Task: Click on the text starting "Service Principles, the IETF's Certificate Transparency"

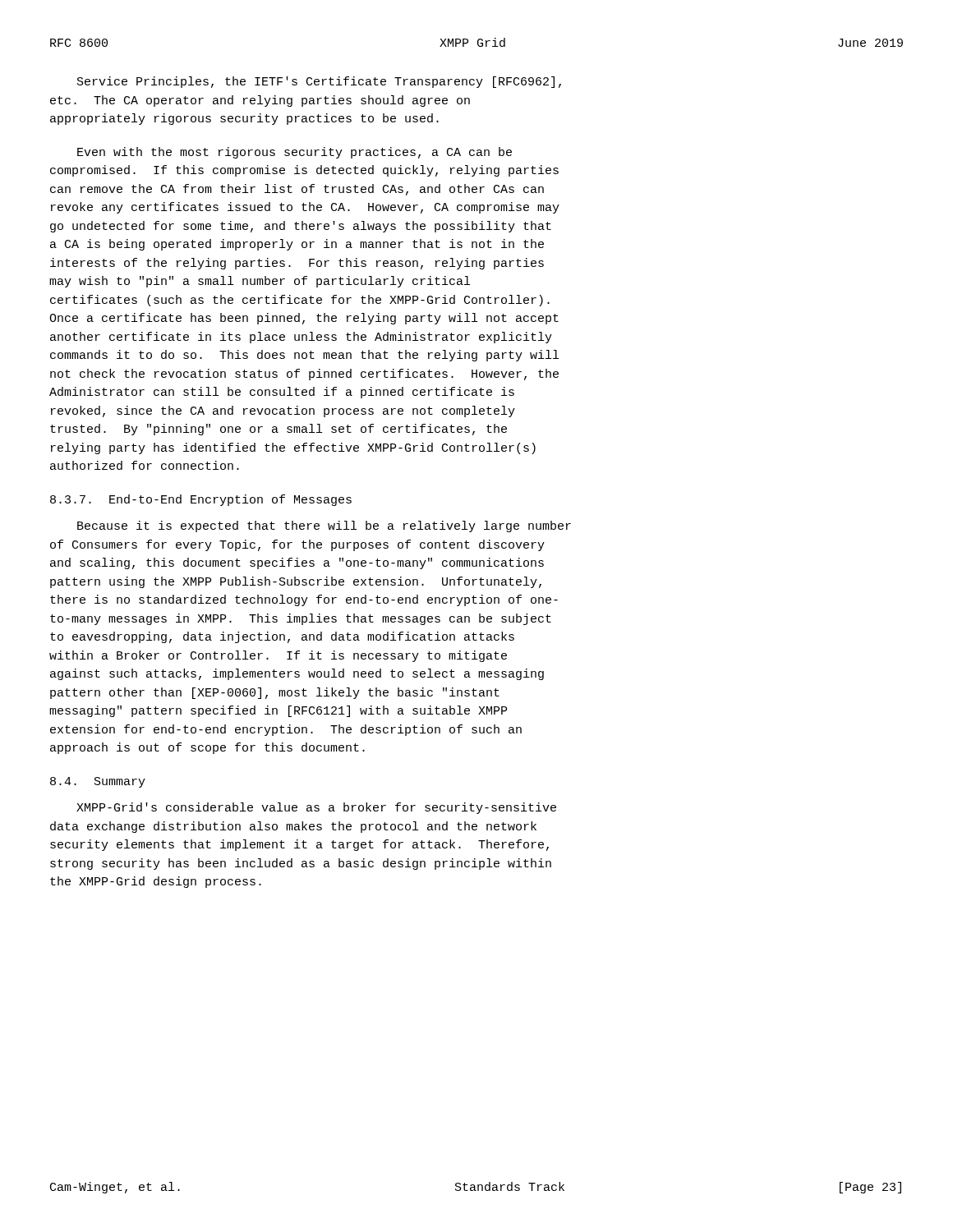Action: pos(307,101)
